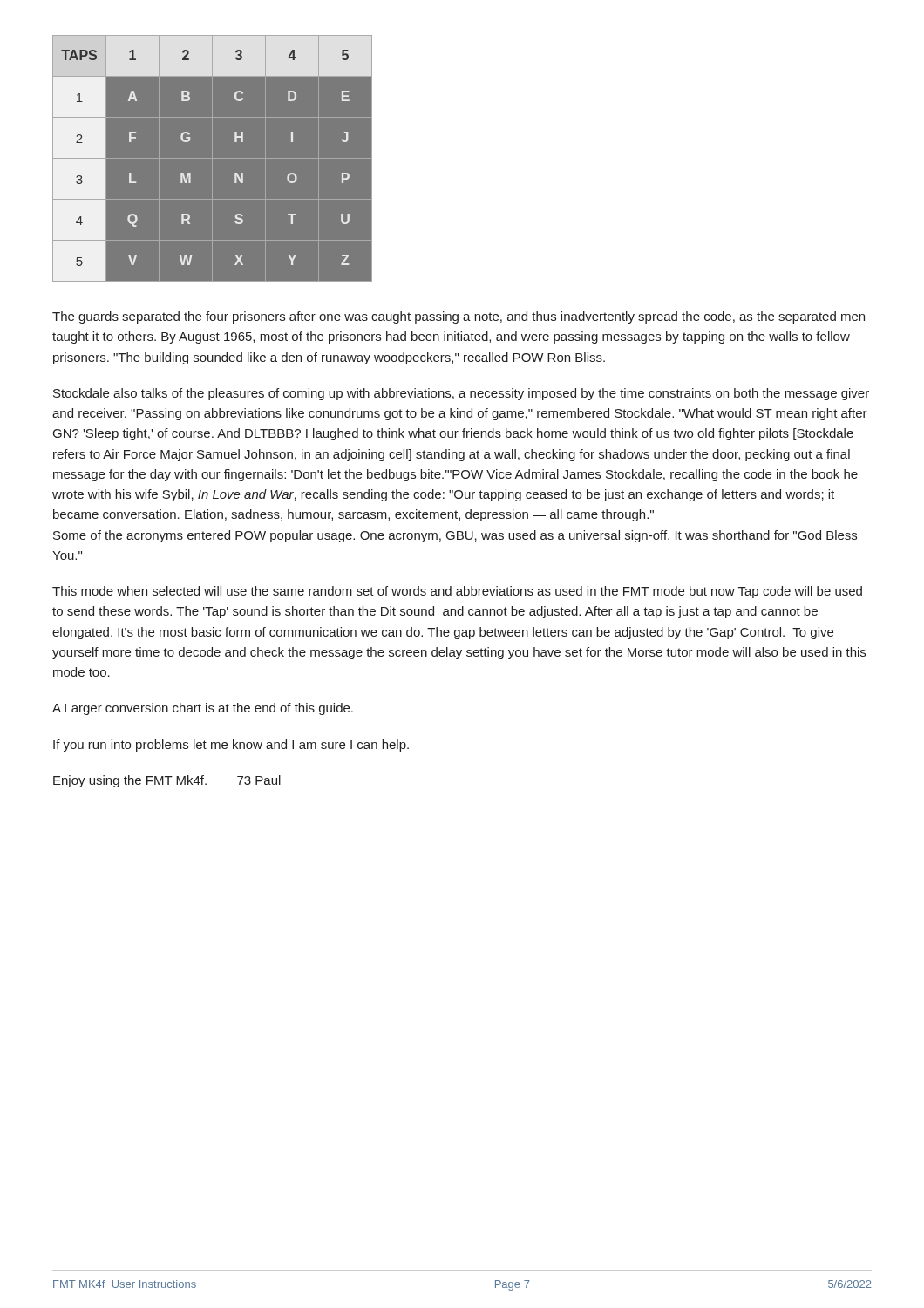
Task: Click on the text starting "This mode when selected"
Action: 459,631
